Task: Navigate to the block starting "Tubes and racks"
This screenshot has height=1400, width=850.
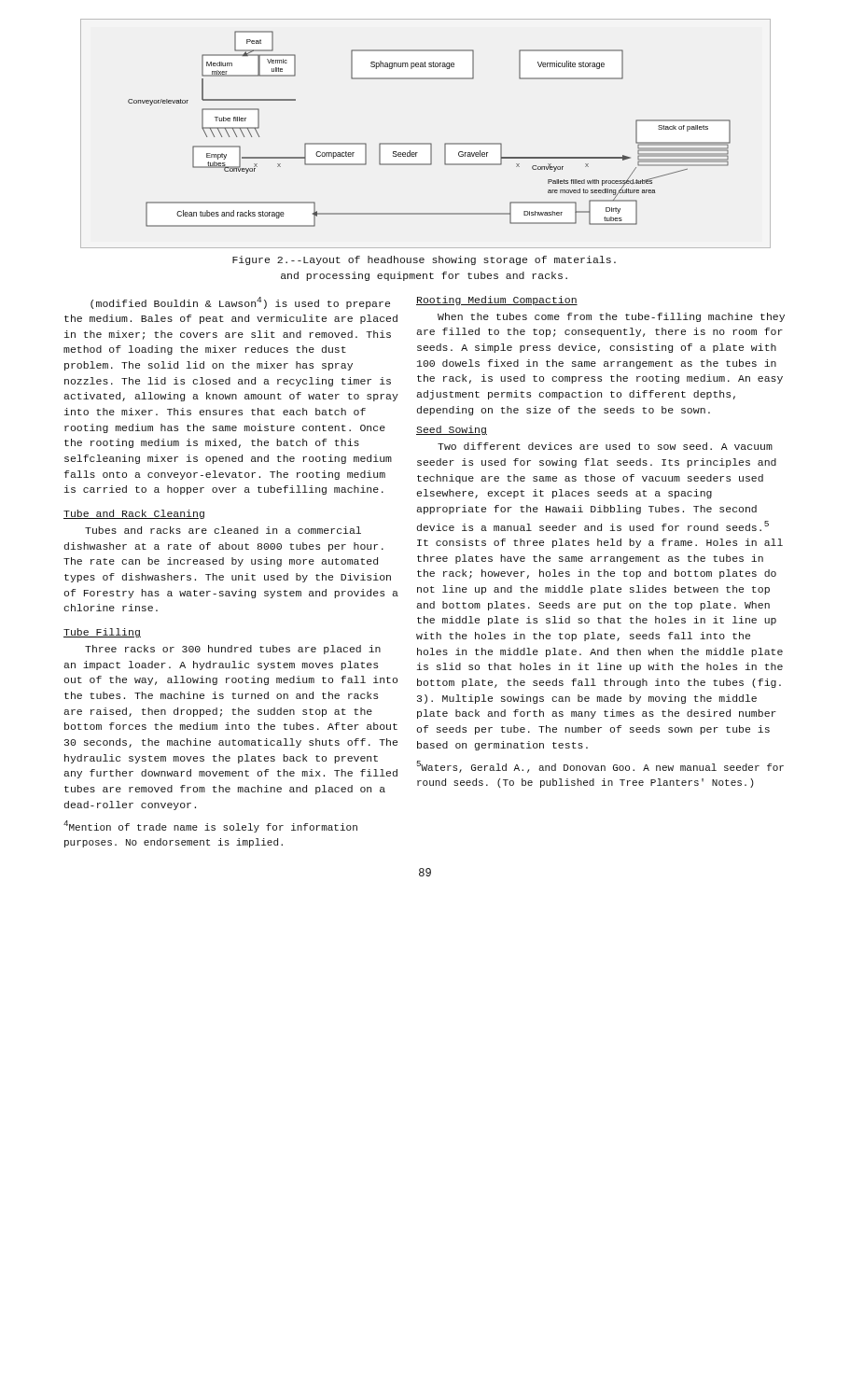Action: (x=231, y=570)
